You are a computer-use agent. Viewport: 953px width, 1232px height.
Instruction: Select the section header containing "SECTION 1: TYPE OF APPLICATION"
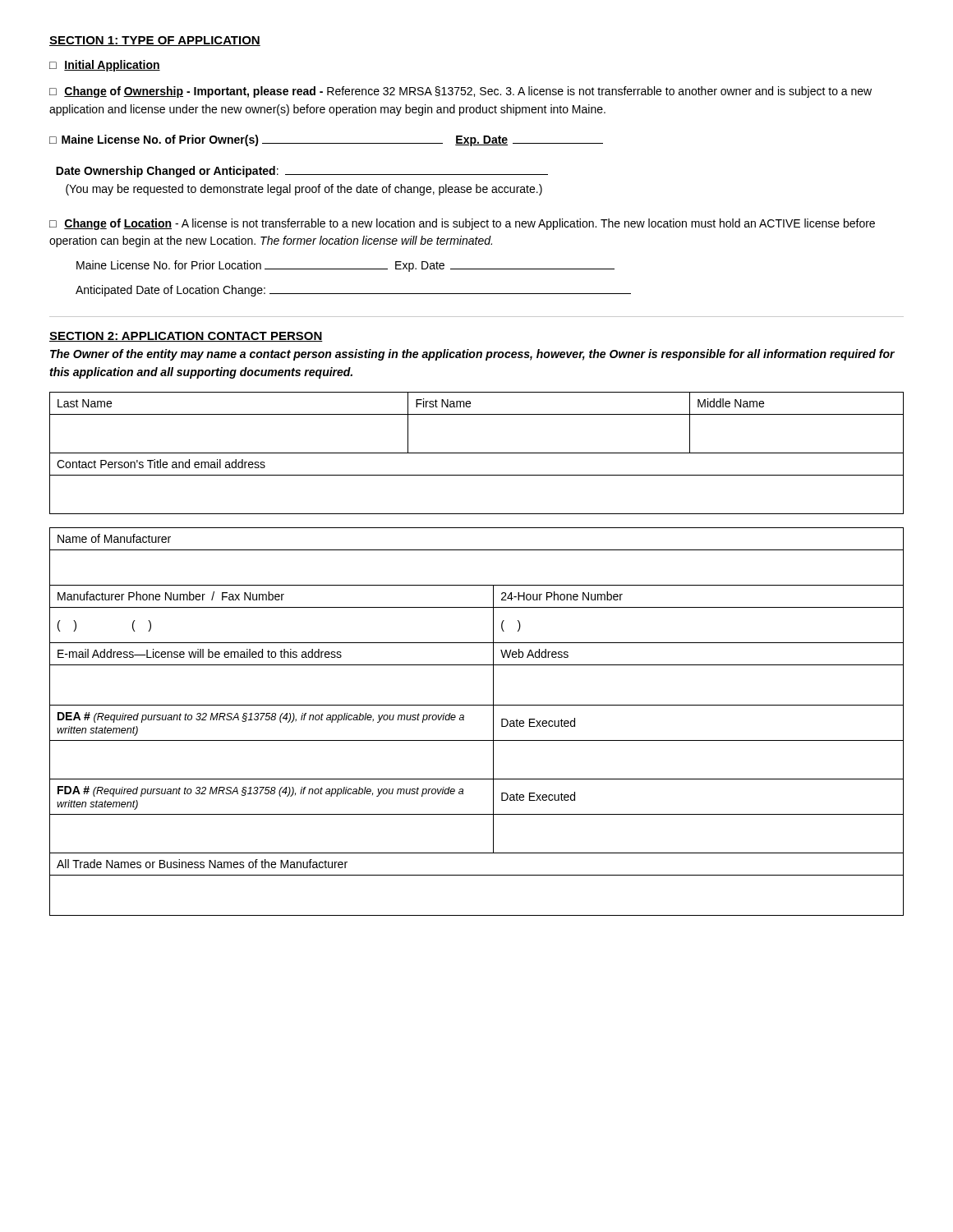pyautogui.click(x=155, y=40)
